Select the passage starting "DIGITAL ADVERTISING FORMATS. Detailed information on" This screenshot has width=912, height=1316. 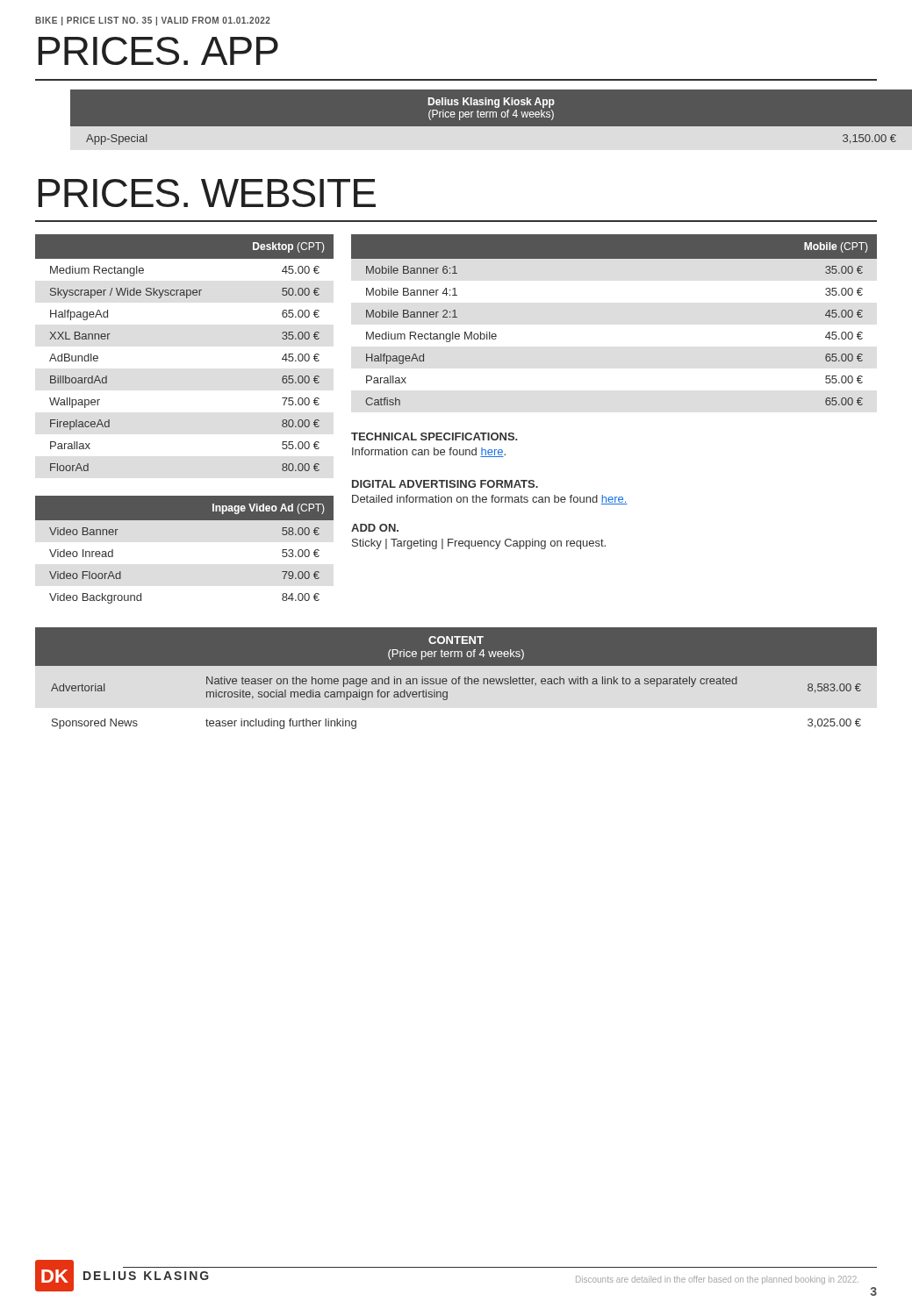pyautogui.click(x=614, y=491)
